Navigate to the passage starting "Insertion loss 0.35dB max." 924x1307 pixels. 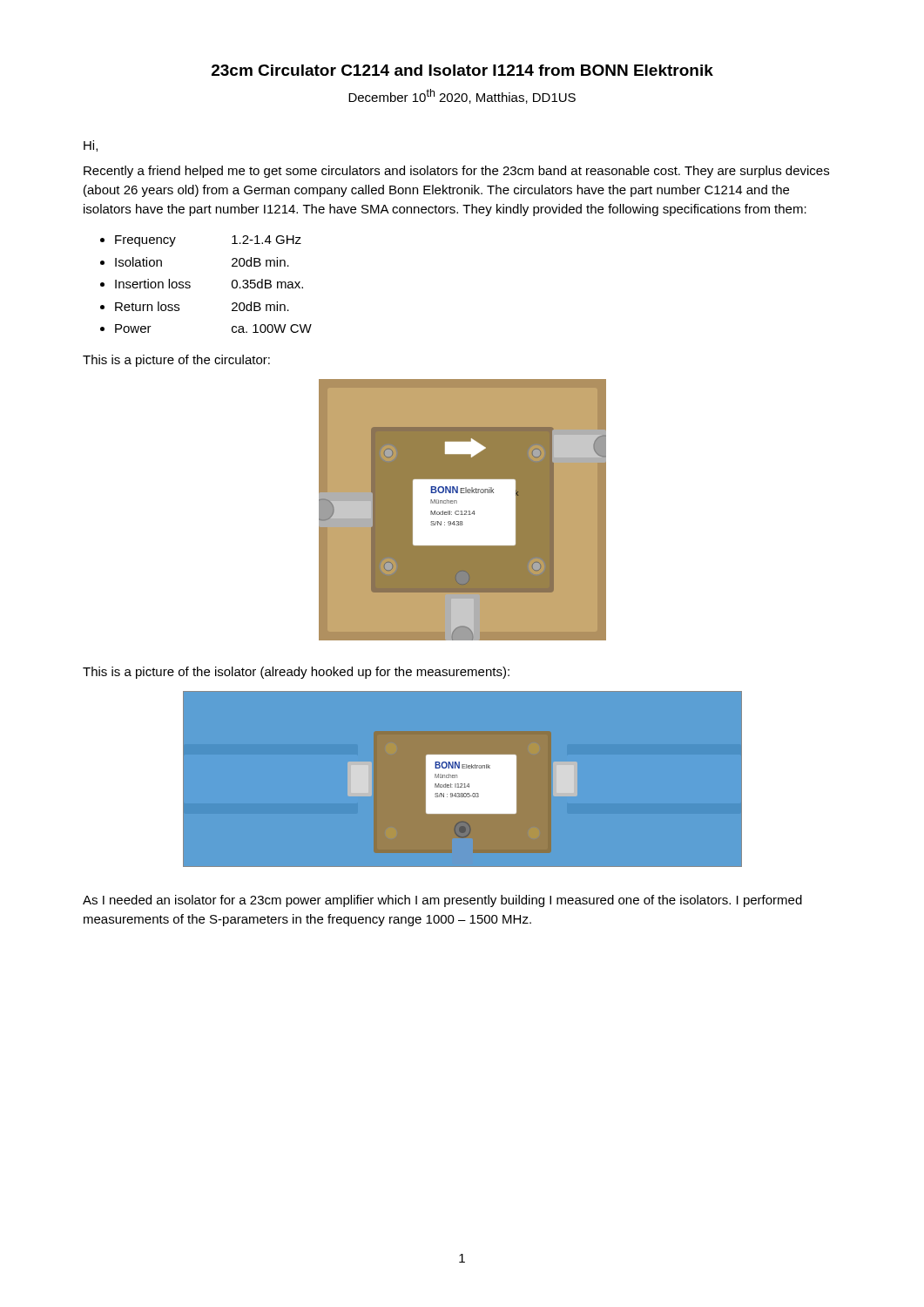click(x=152, y=283)
